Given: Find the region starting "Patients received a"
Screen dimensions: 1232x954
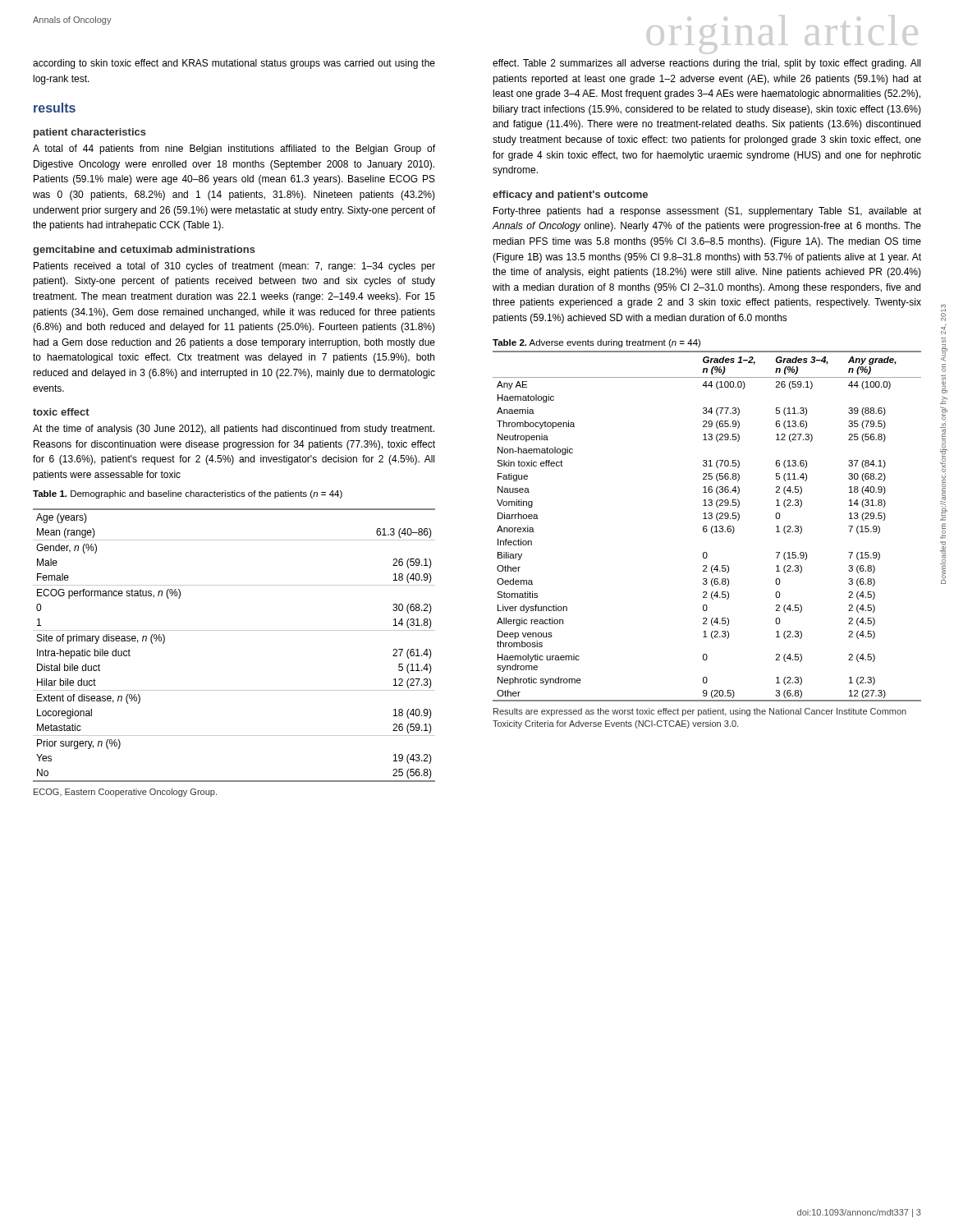Looking at the screenshot, I should tap(234, 327).
